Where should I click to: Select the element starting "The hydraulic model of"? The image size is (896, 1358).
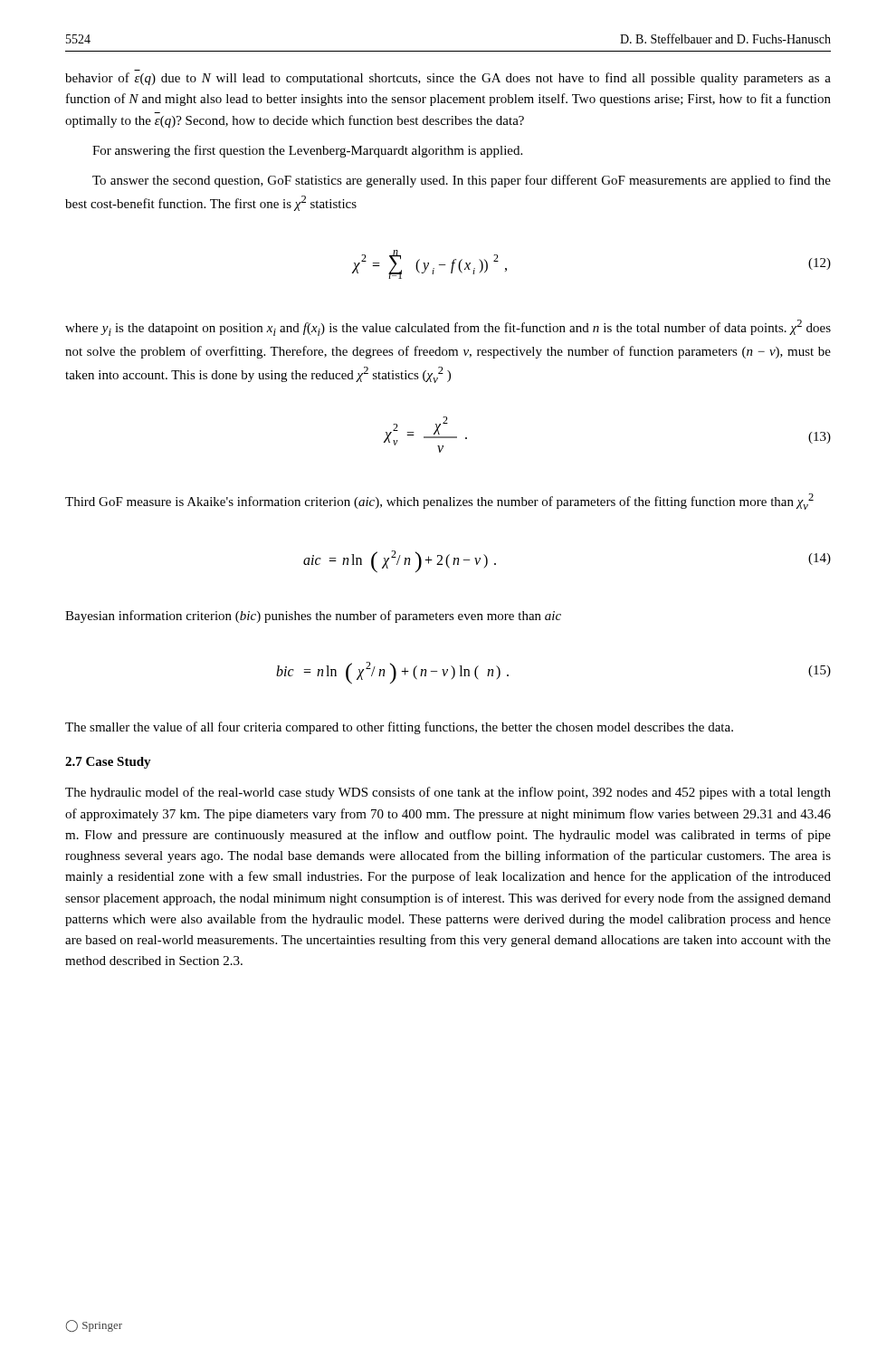[x=448, y=877]
